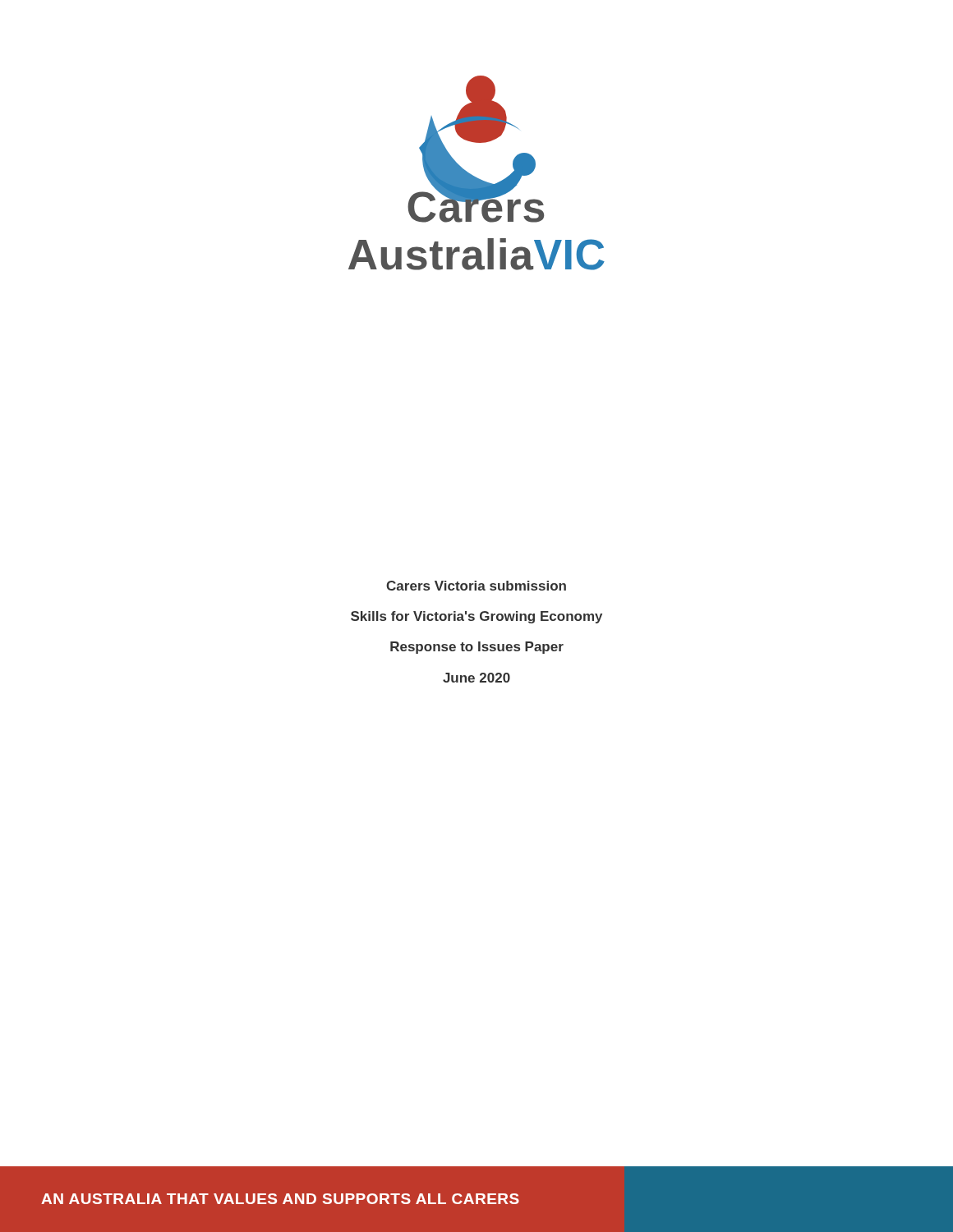This screenshot has width=953, height=1232.
Task: Select the text block containing "Carers Victoria submission"
Action: pyautogui.click(x=476, y=632)
